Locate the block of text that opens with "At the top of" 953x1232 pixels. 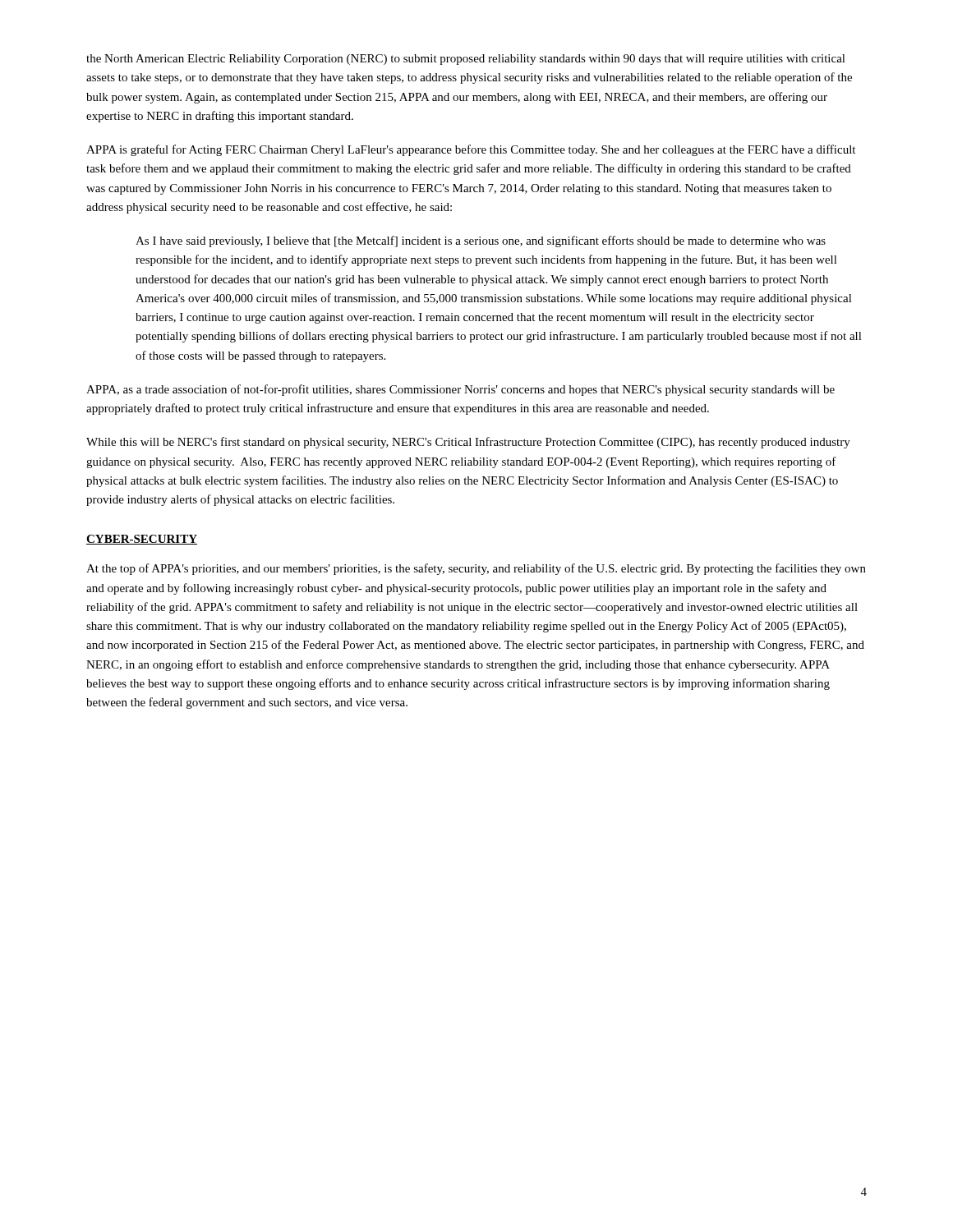(x=476, y=635)
